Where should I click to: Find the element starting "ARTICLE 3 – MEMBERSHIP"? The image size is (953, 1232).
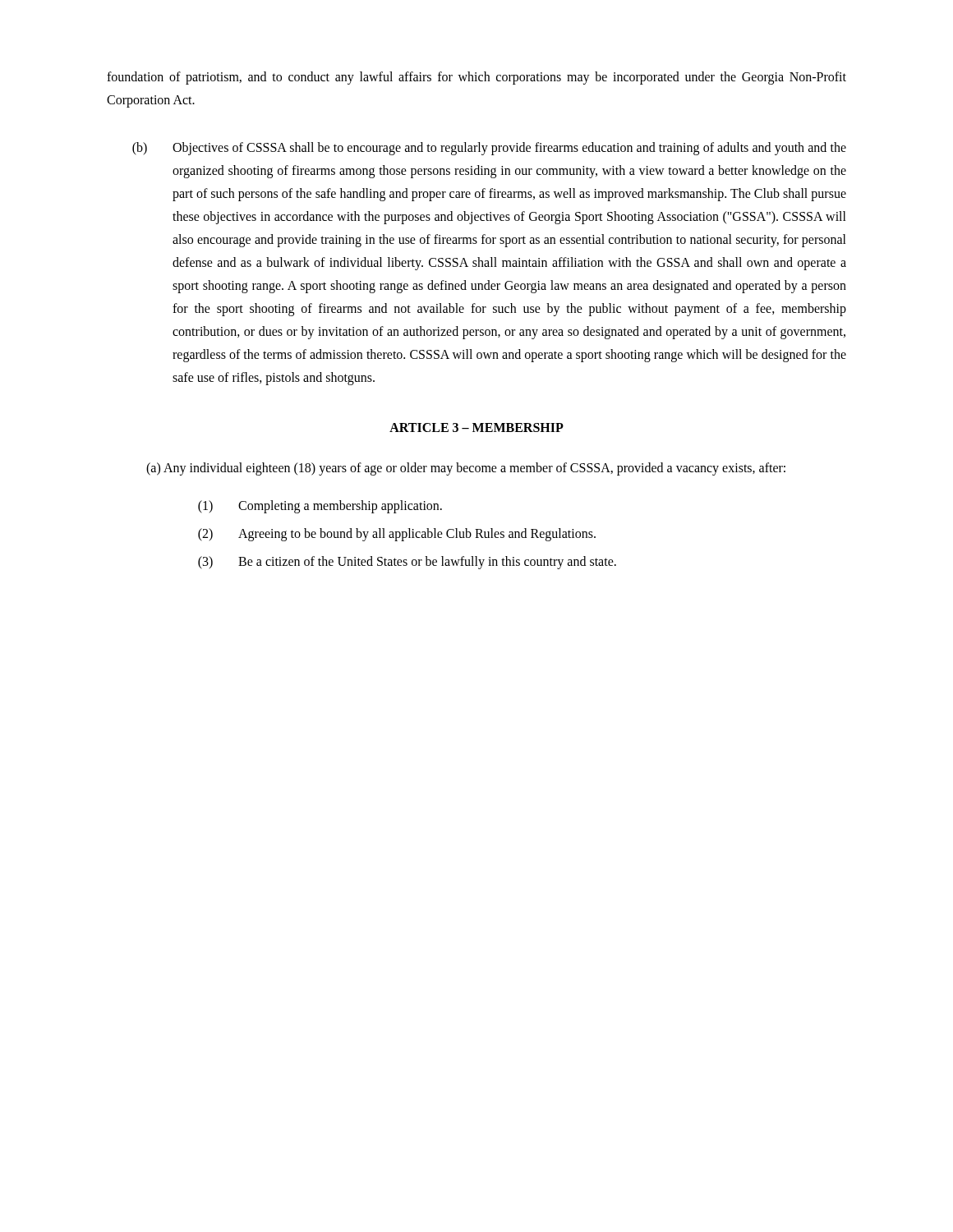(476, 428)
